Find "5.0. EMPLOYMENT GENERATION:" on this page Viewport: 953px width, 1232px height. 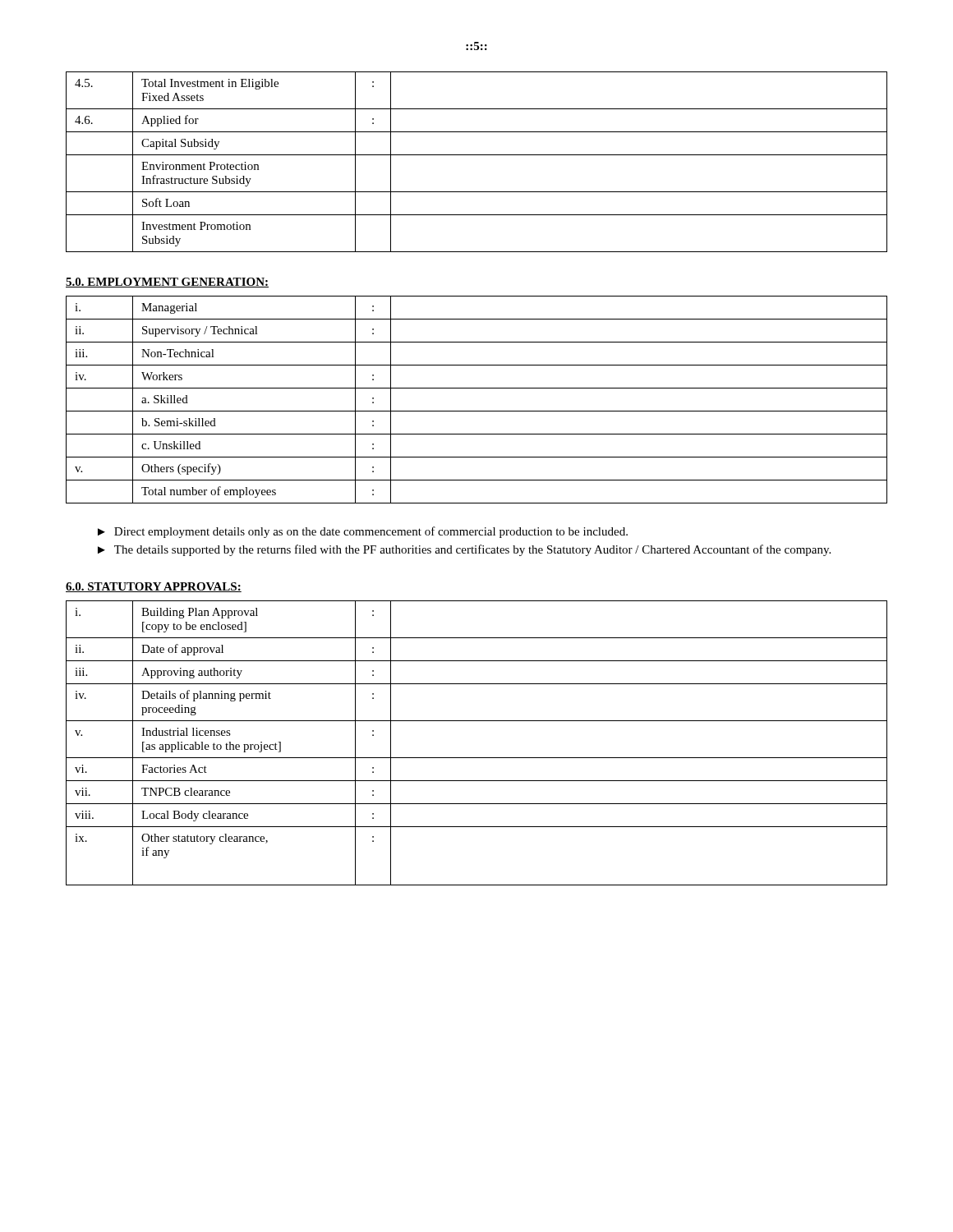[x=167, y=282]
